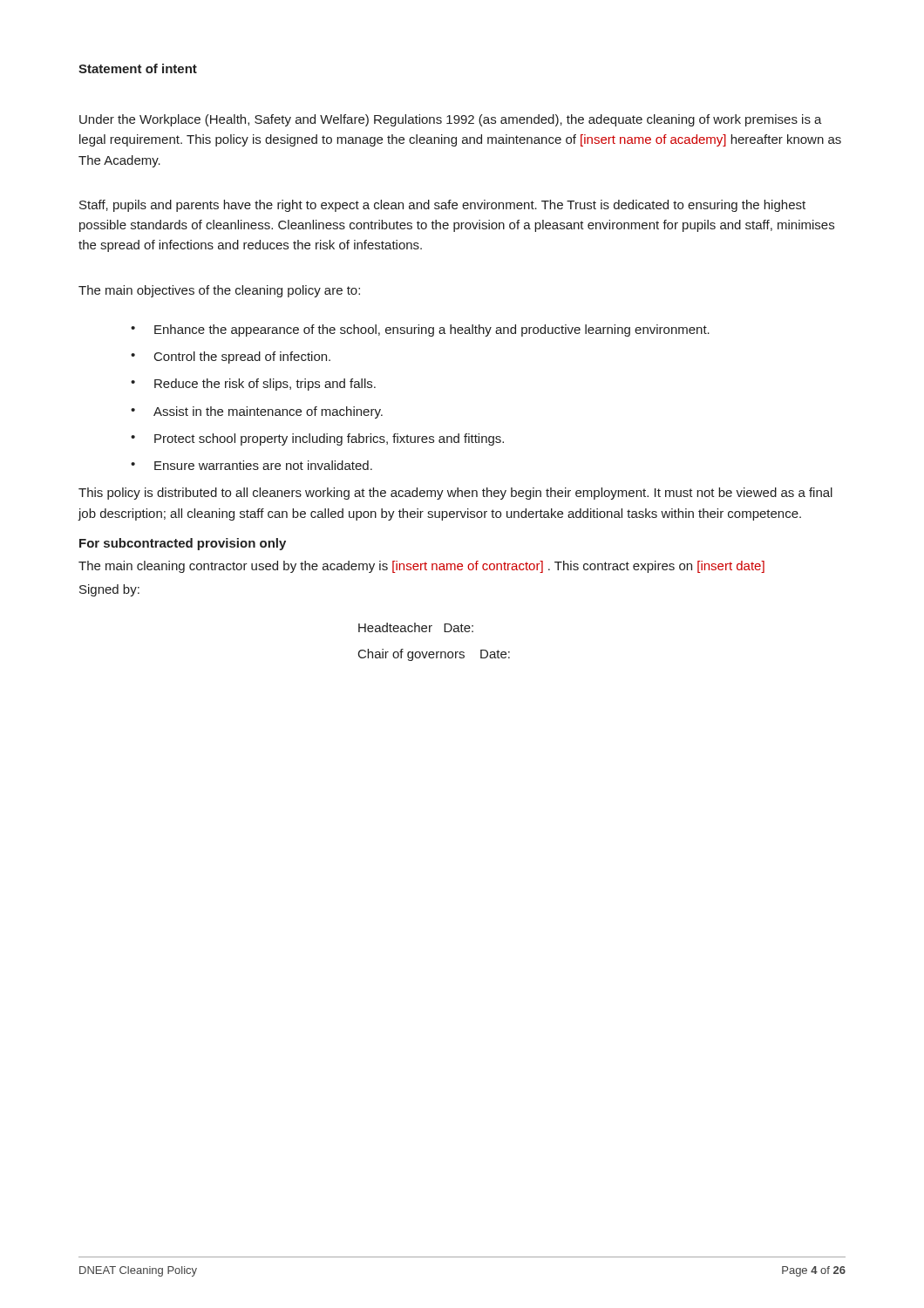Point to the block beginning "• Enhance the appearance of"
Screen dimensions: 1308x924
pos(421,329)
